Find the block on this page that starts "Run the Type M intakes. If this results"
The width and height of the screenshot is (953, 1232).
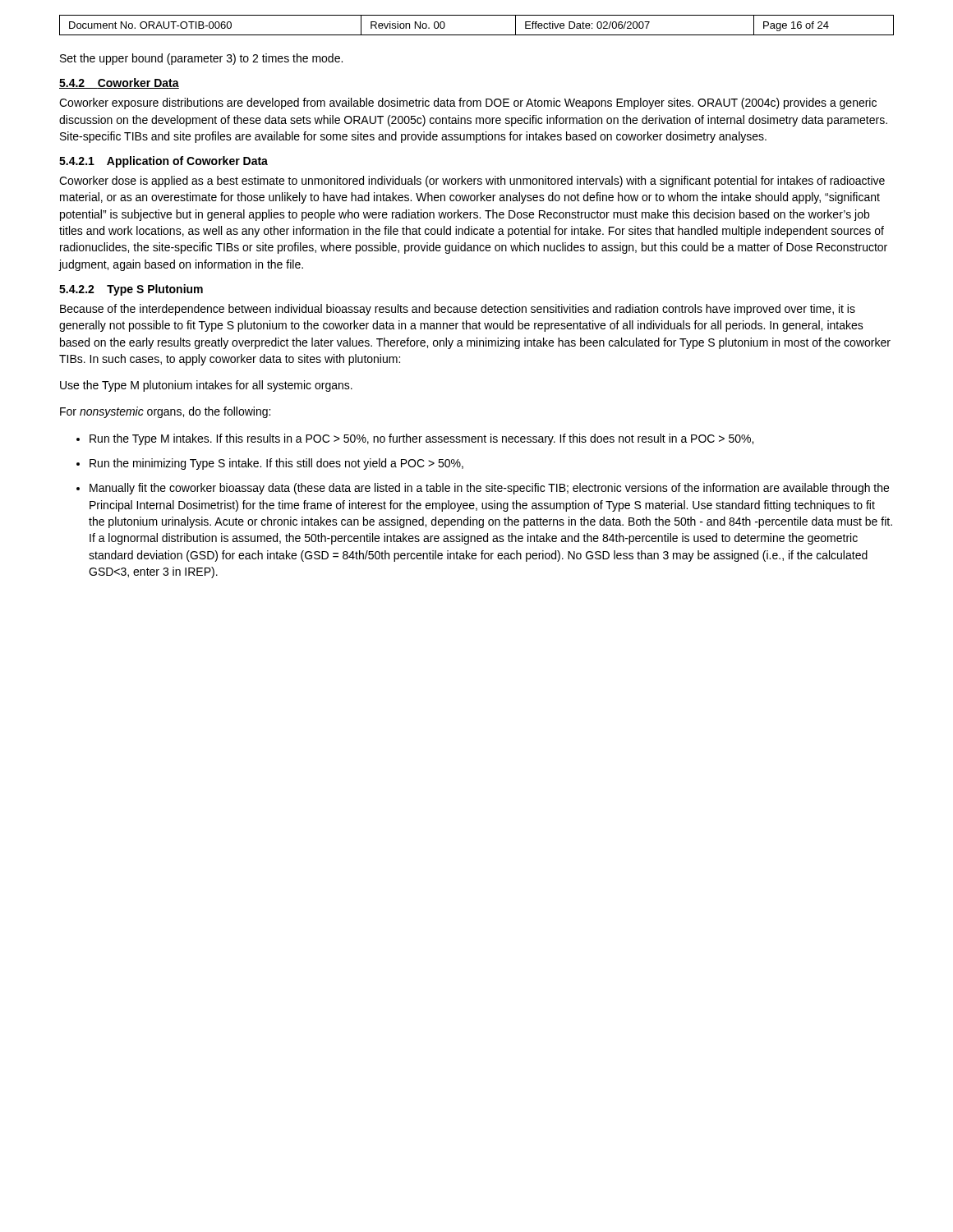click(x=491, y=439)
